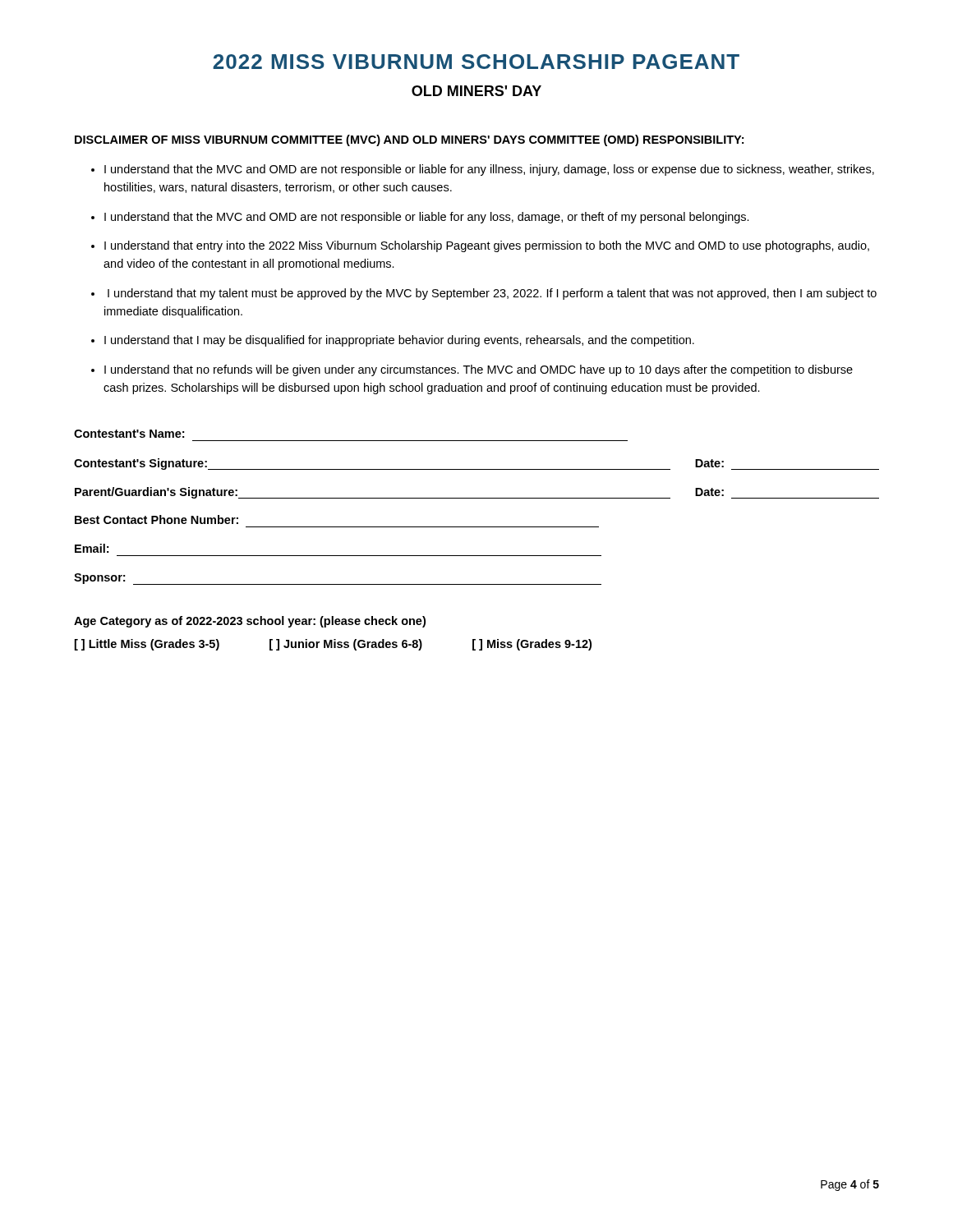This screenshot has width=953, height=1232.
Task: Click on the text block containing "Age Category as of 2022-2023 school year:"
Action: click(x=250, y=620)
